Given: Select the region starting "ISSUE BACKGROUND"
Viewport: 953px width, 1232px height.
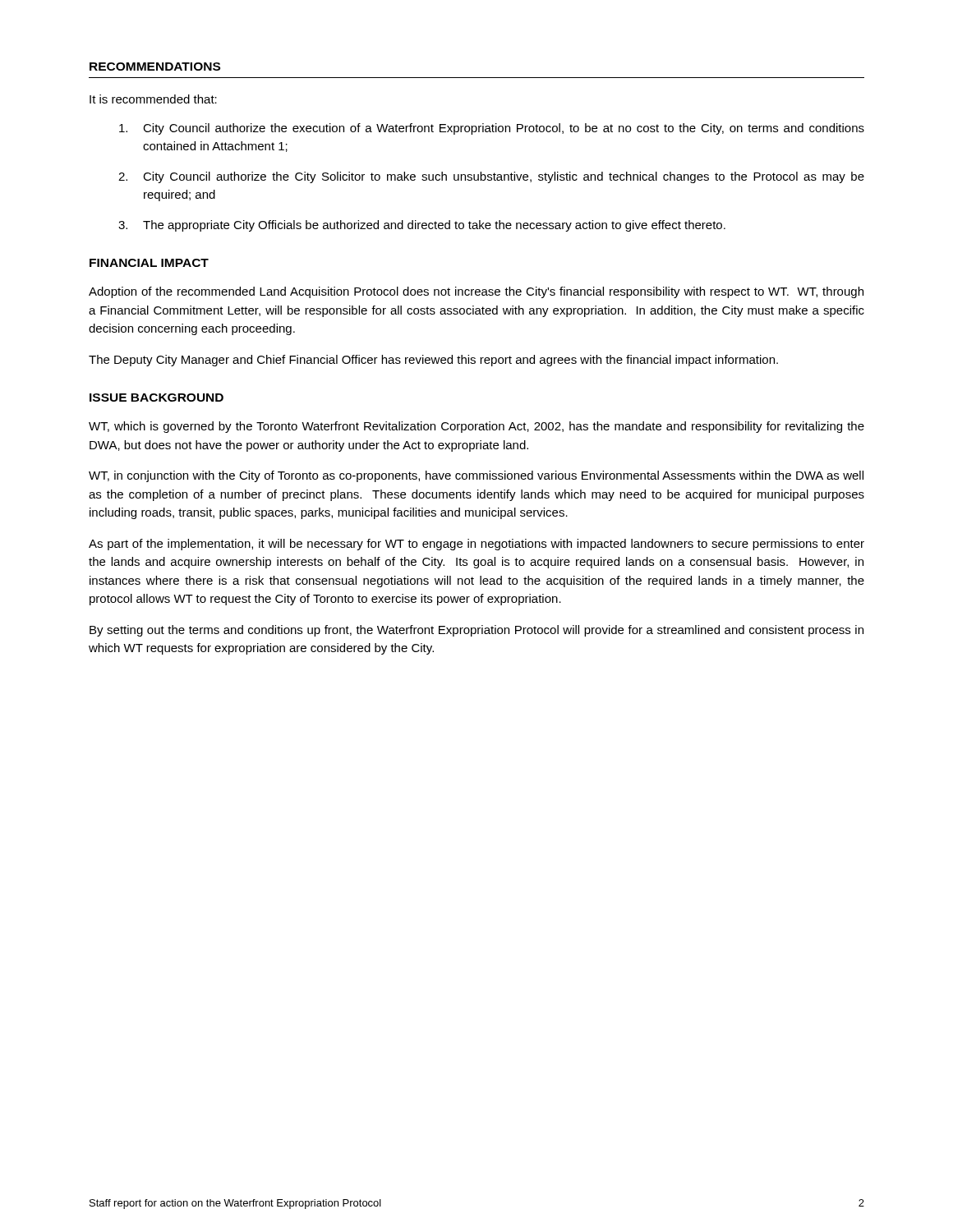Looking at the screenshot, I should pos(157,398).
